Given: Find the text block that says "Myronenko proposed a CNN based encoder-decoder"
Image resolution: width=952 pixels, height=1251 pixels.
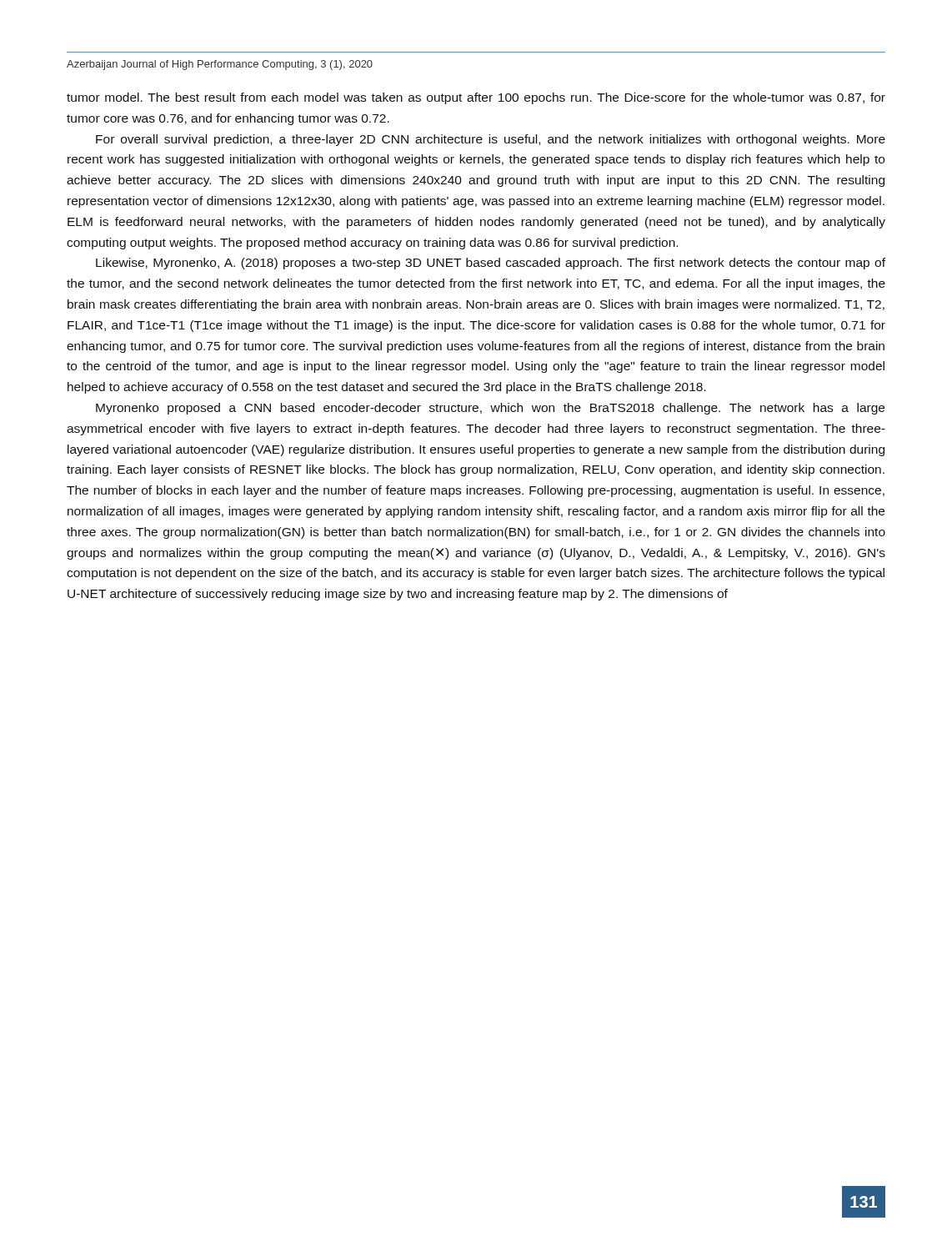Looking at the screenshot, I should click(476, 501).
